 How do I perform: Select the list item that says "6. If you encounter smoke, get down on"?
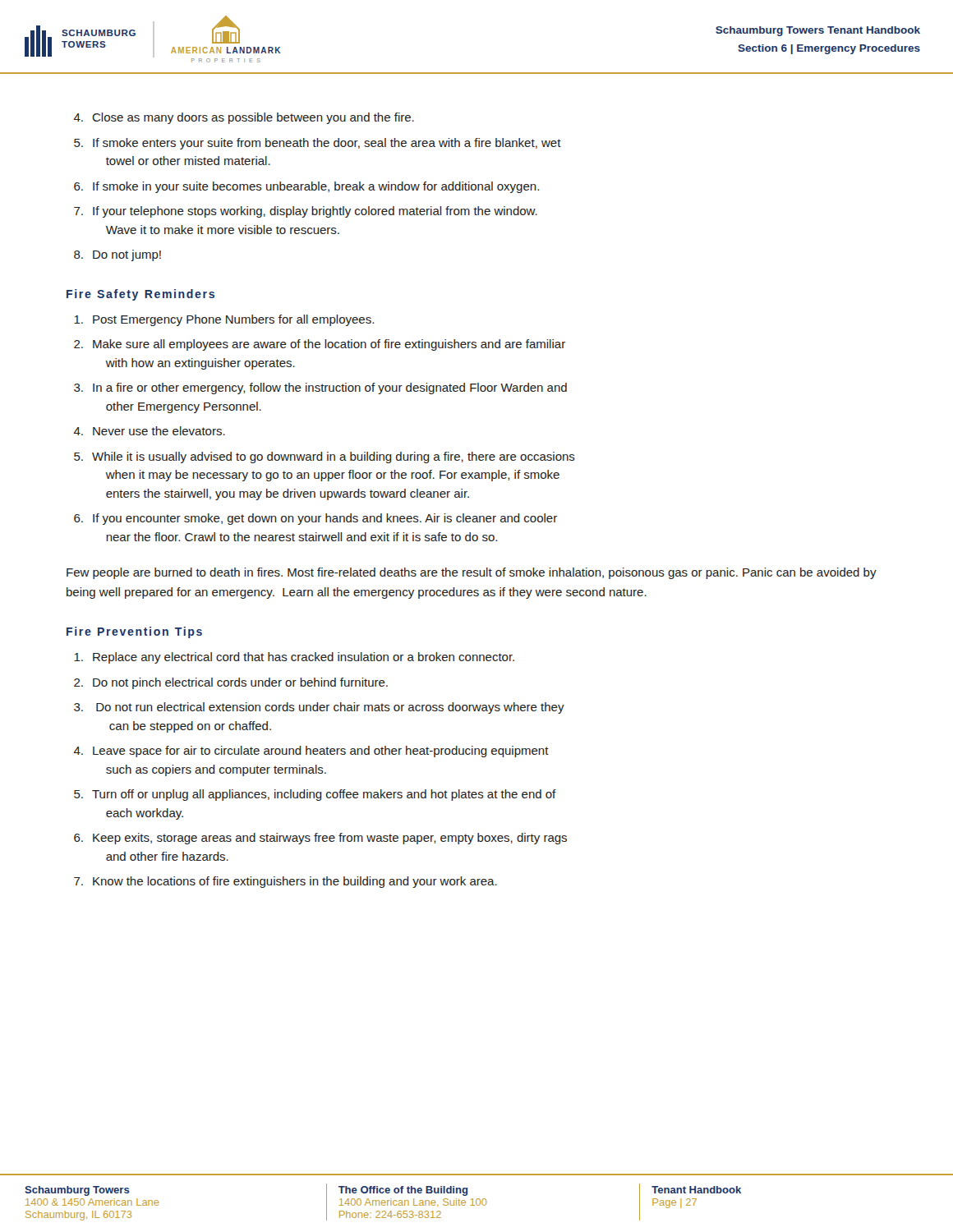(311, 528)
